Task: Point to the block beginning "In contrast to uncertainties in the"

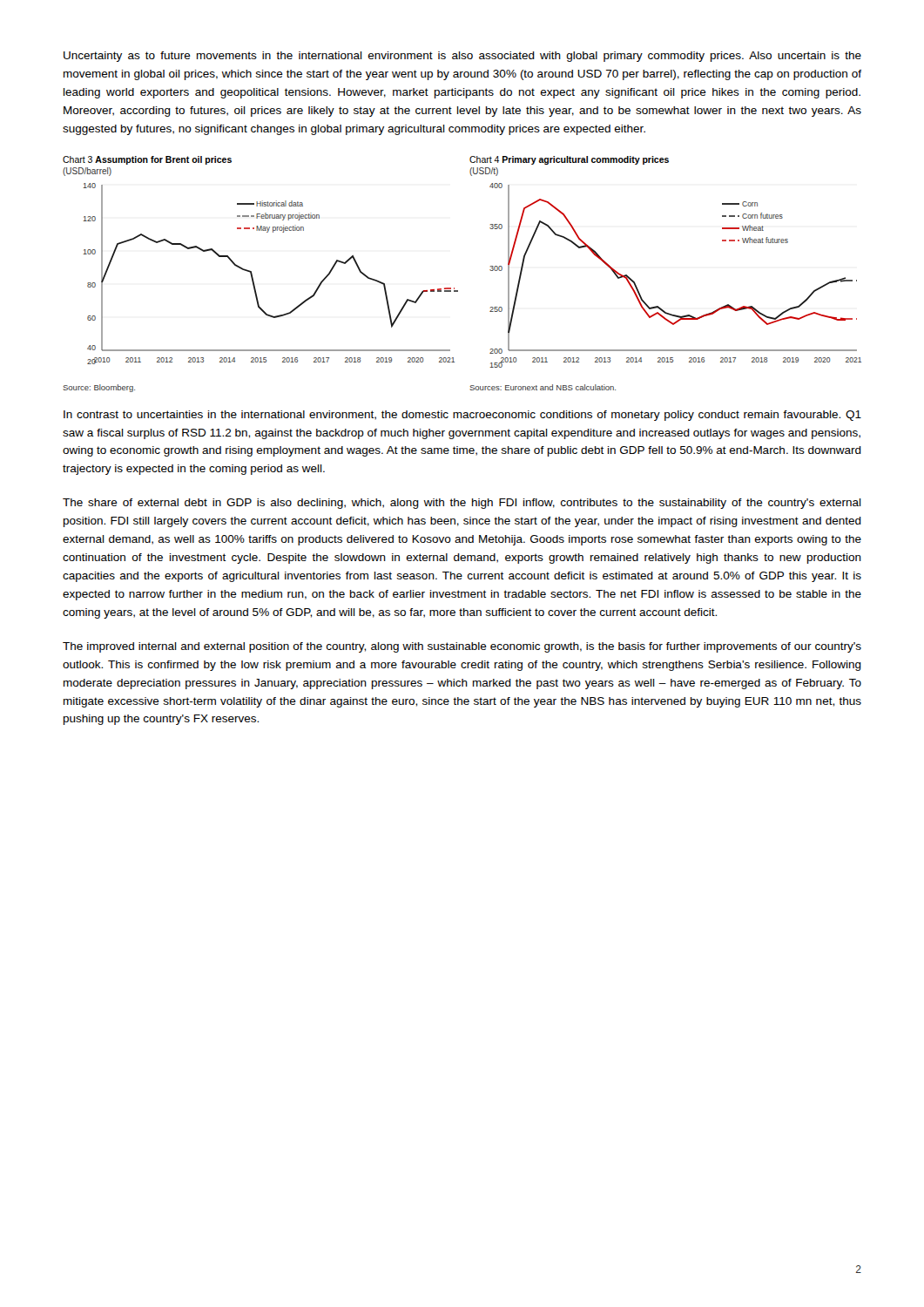Action: [x=462, y=441]
